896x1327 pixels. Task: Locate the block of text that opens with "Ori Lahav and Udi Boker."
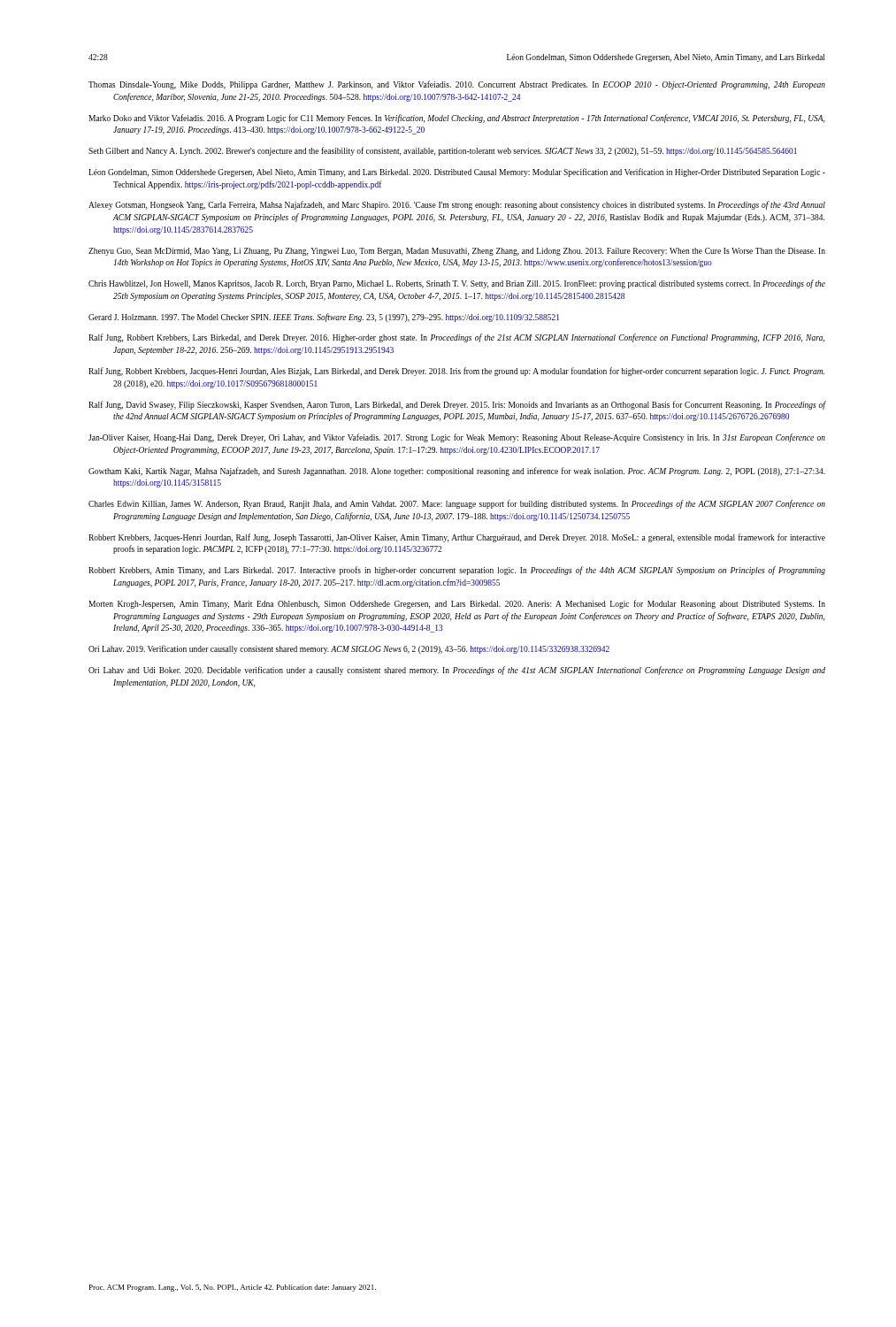click(x=457, y=677)
